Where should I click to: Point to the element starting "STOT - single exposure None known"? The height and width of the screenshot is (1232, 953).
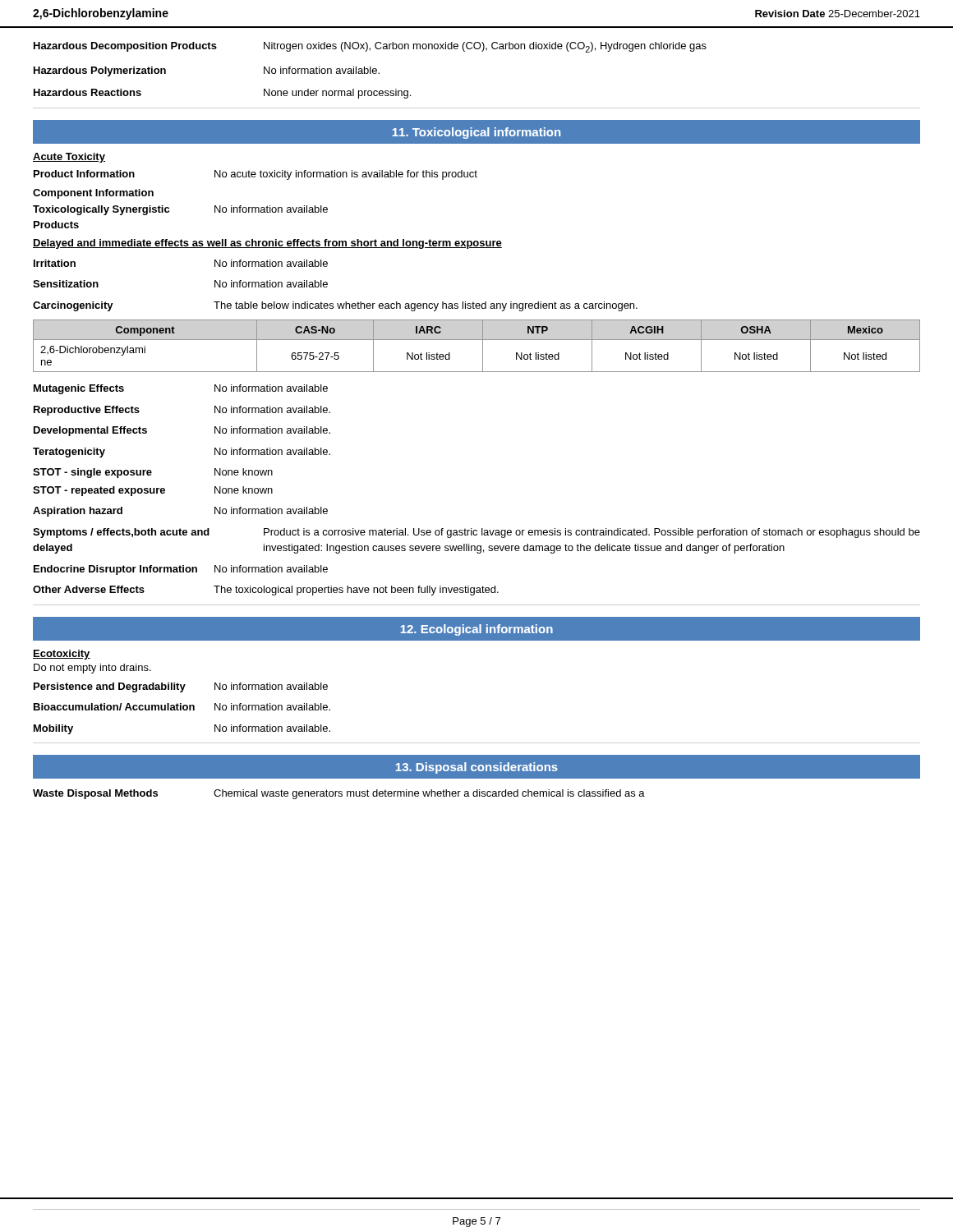[153, 473]
